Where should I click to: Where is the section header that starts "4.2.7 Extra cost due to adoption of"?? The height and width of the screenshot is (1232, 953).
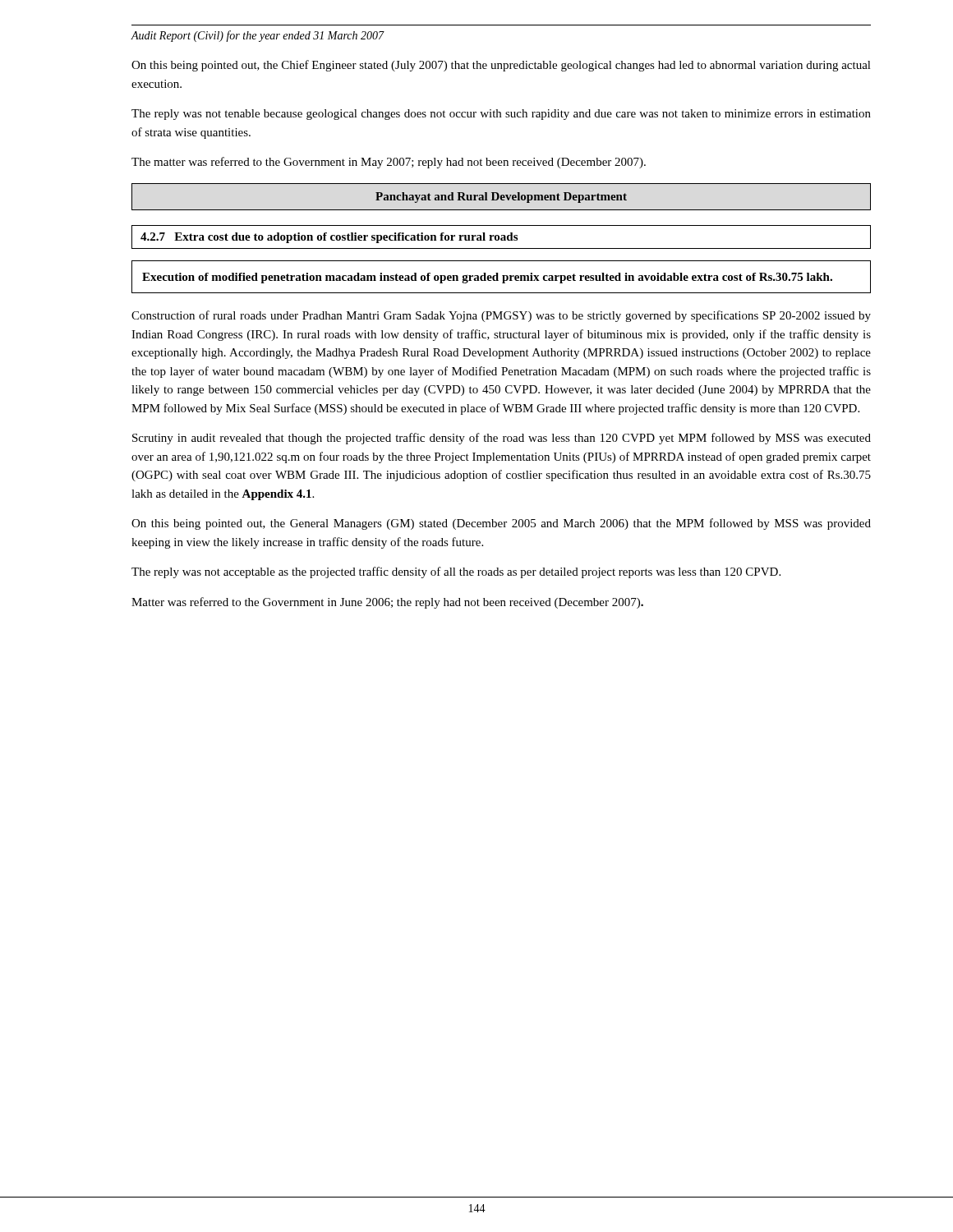pyautogui.click(x=329, y=236)
